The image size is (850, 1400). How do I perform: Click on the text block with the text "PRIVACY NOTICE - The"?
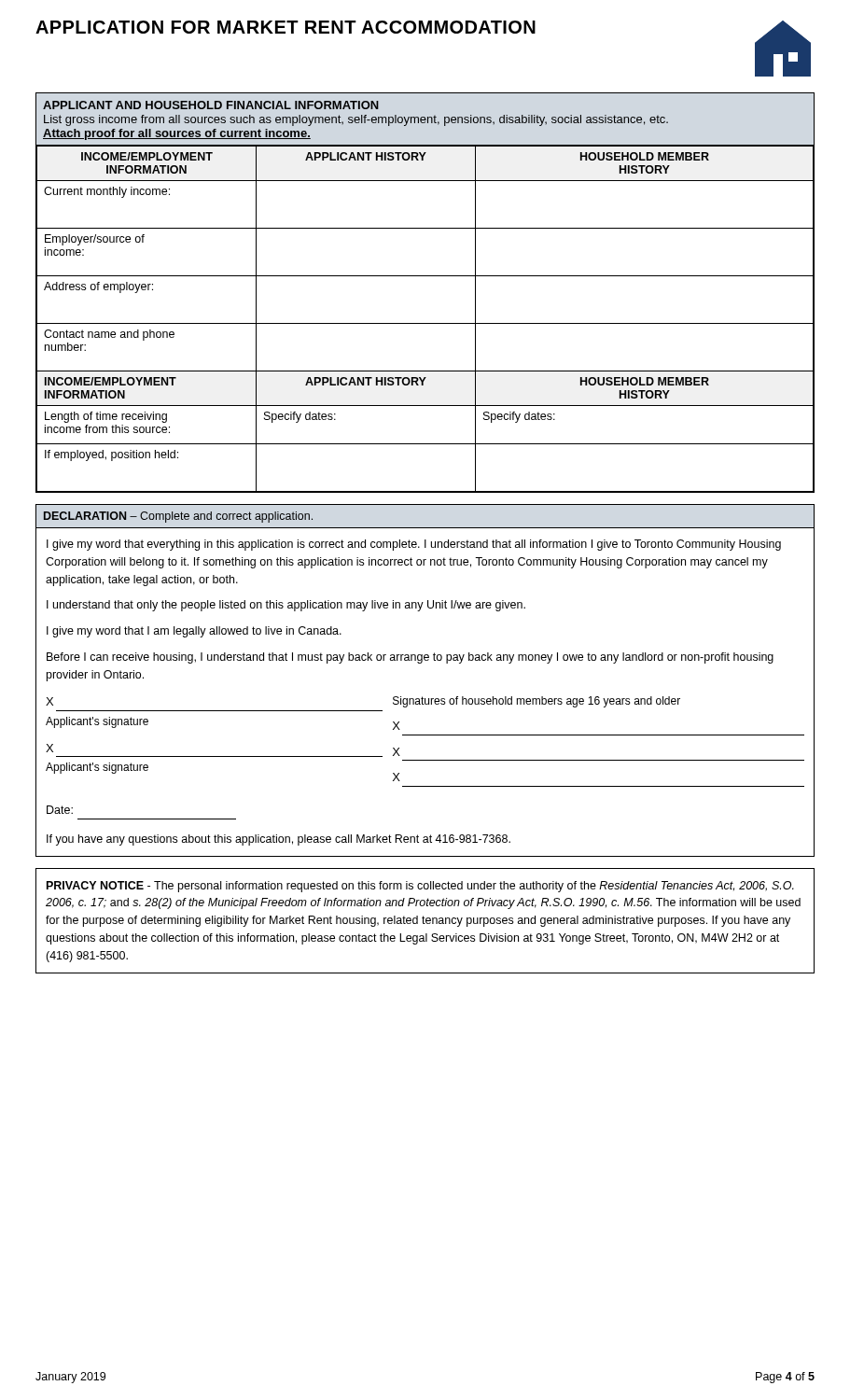pyautogui.click(x=423, y=920)
